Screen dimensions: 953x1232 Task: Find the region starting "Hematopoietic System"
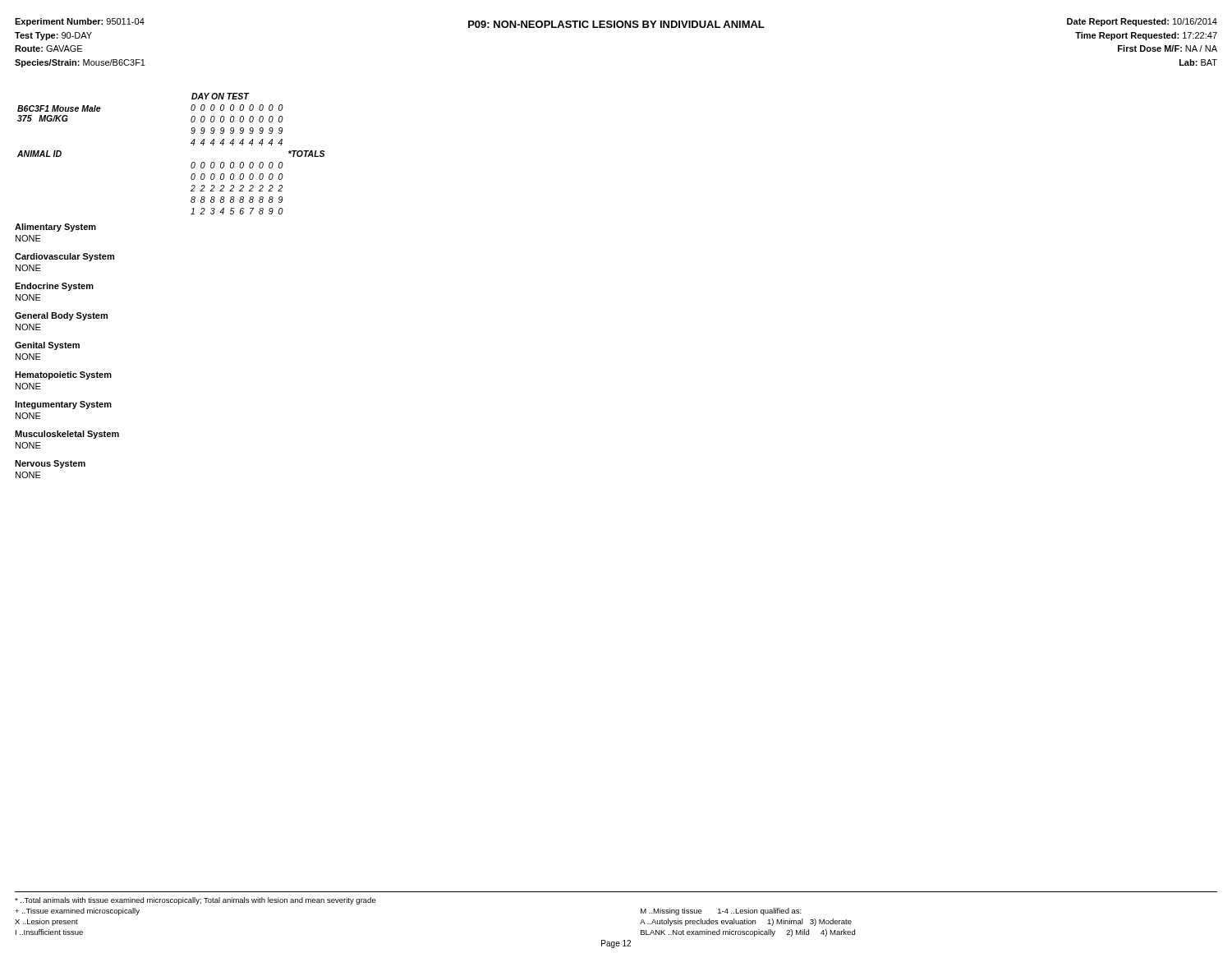pyautogui.click(x=63, y=375)
